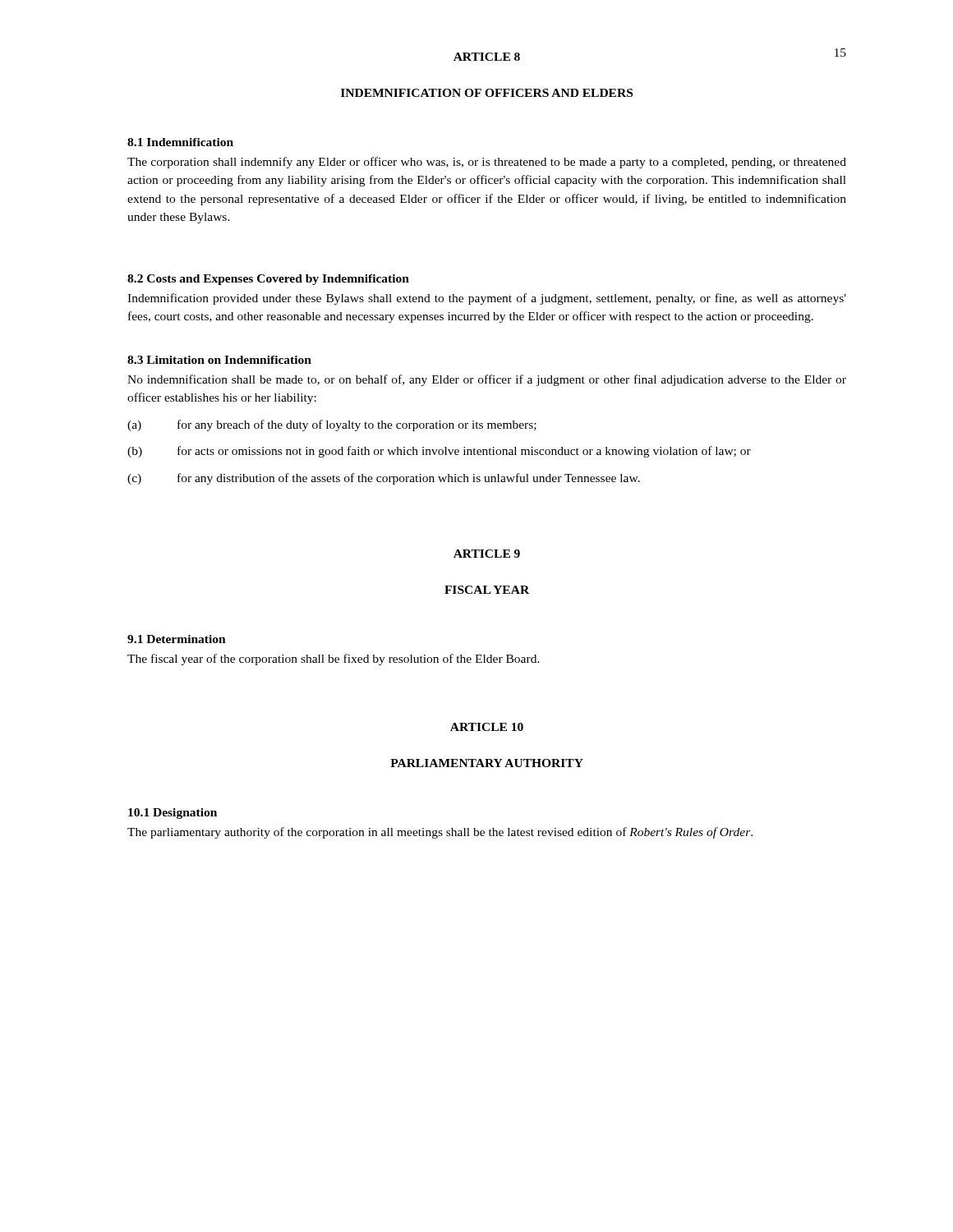Find the section header that reads "8.1 Indemnification"
This screenshot has height=1232, width=953.
click(180, 142)
